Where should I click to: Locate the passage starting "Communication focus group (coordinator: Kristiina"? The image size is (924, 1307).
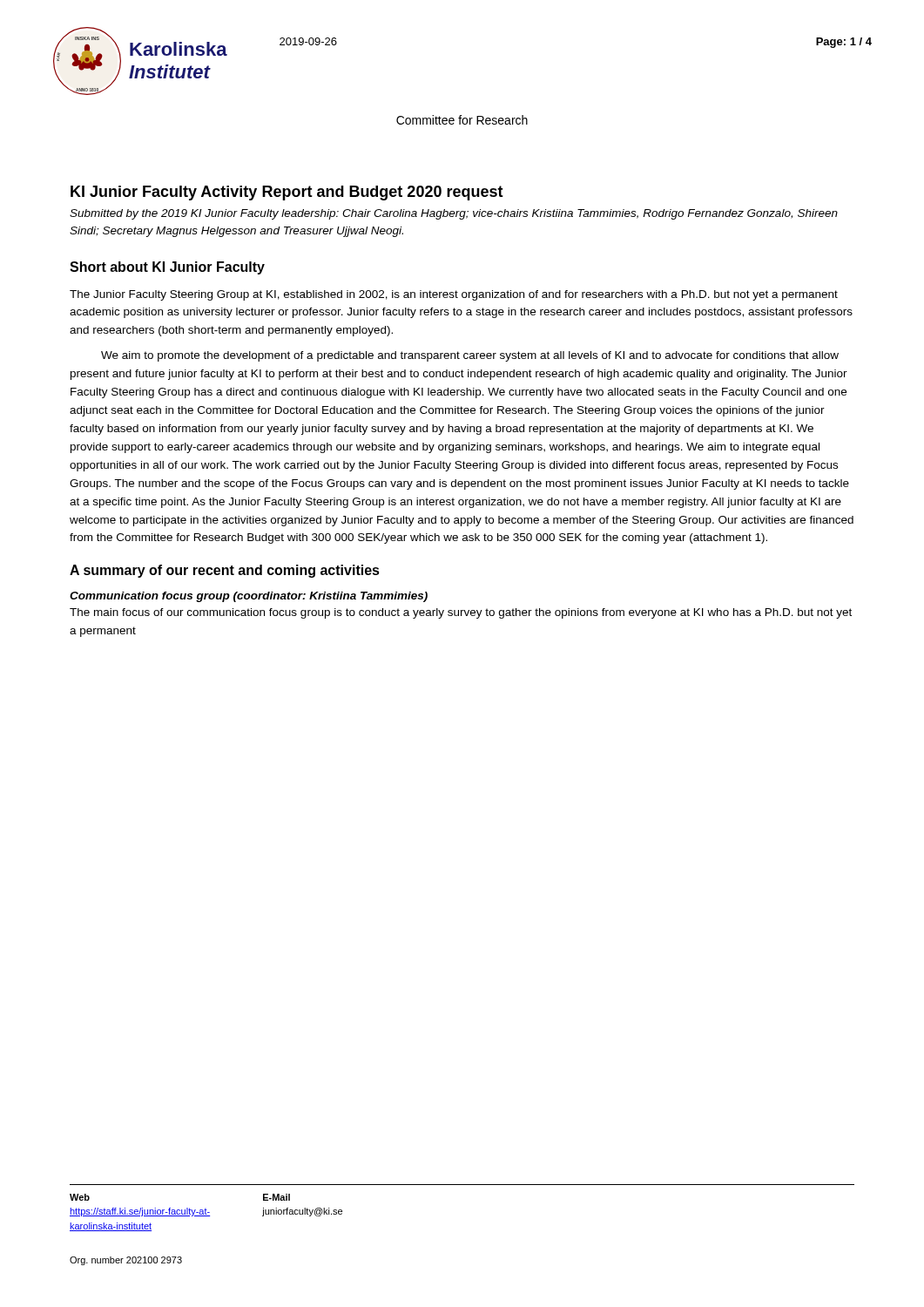249,596
